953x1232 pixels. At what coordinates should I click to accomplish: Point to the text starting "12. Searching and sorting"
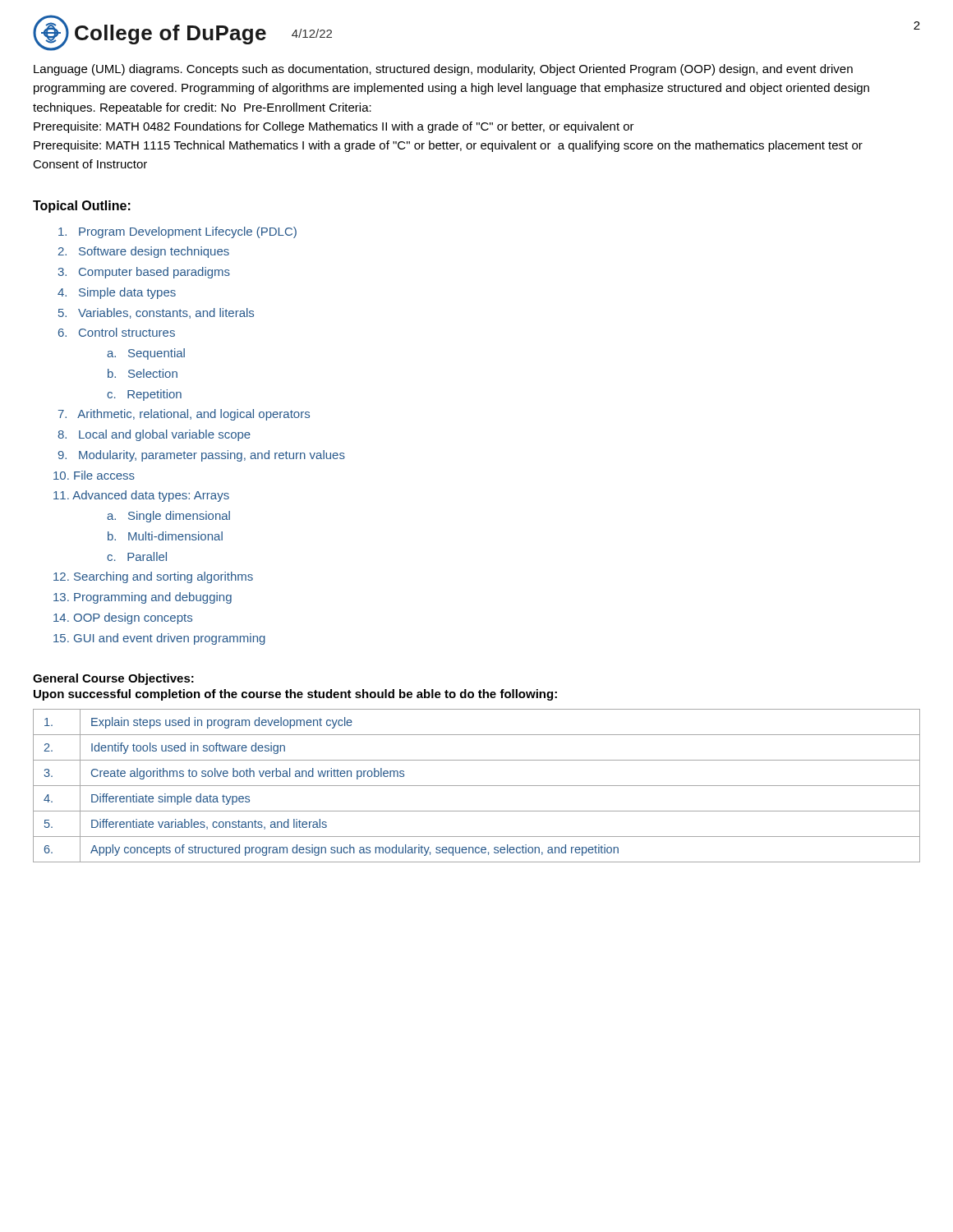153,576
